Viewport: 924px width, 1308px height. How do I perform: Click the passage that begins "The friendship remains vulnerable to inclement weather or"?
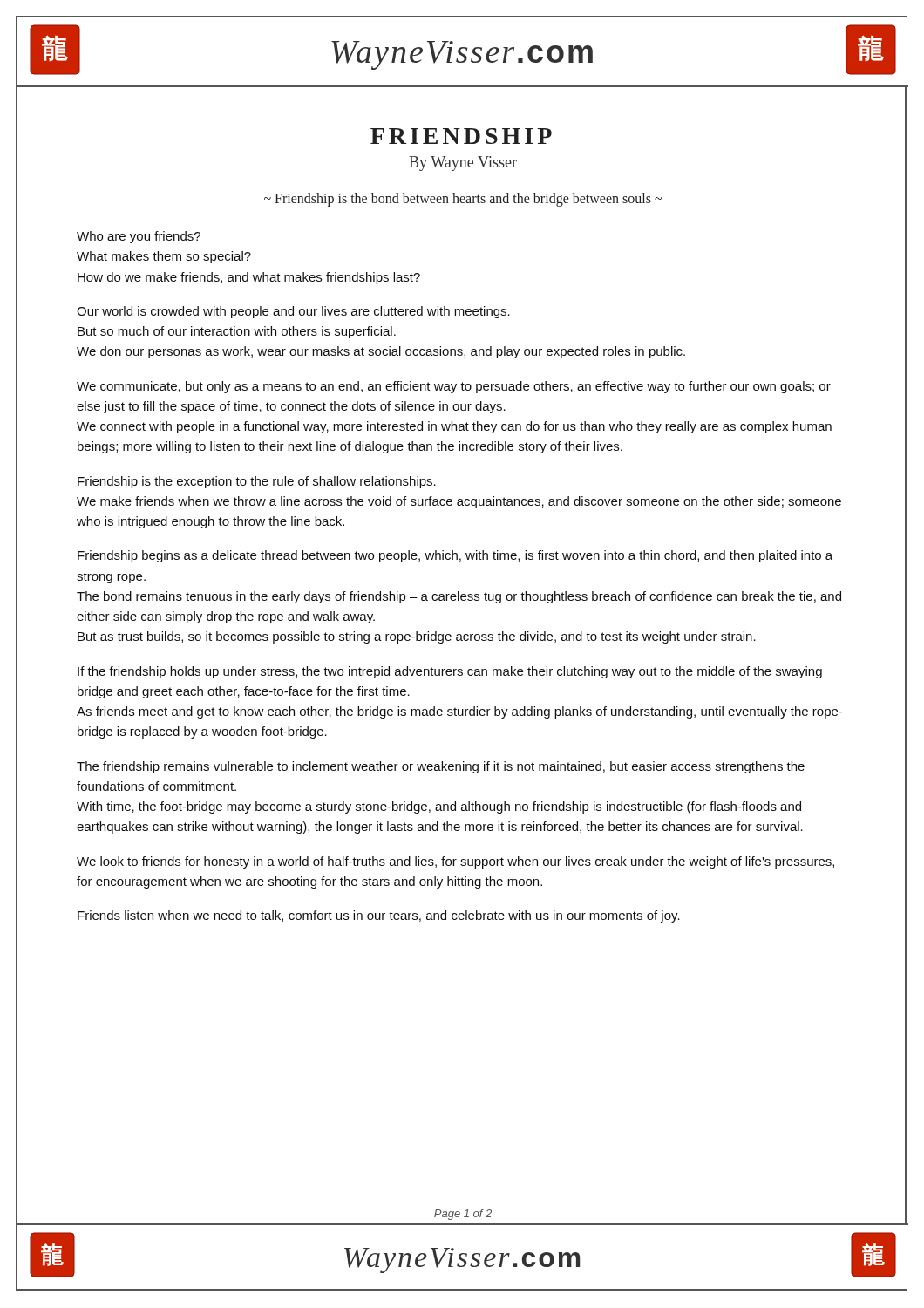[441, 796]
